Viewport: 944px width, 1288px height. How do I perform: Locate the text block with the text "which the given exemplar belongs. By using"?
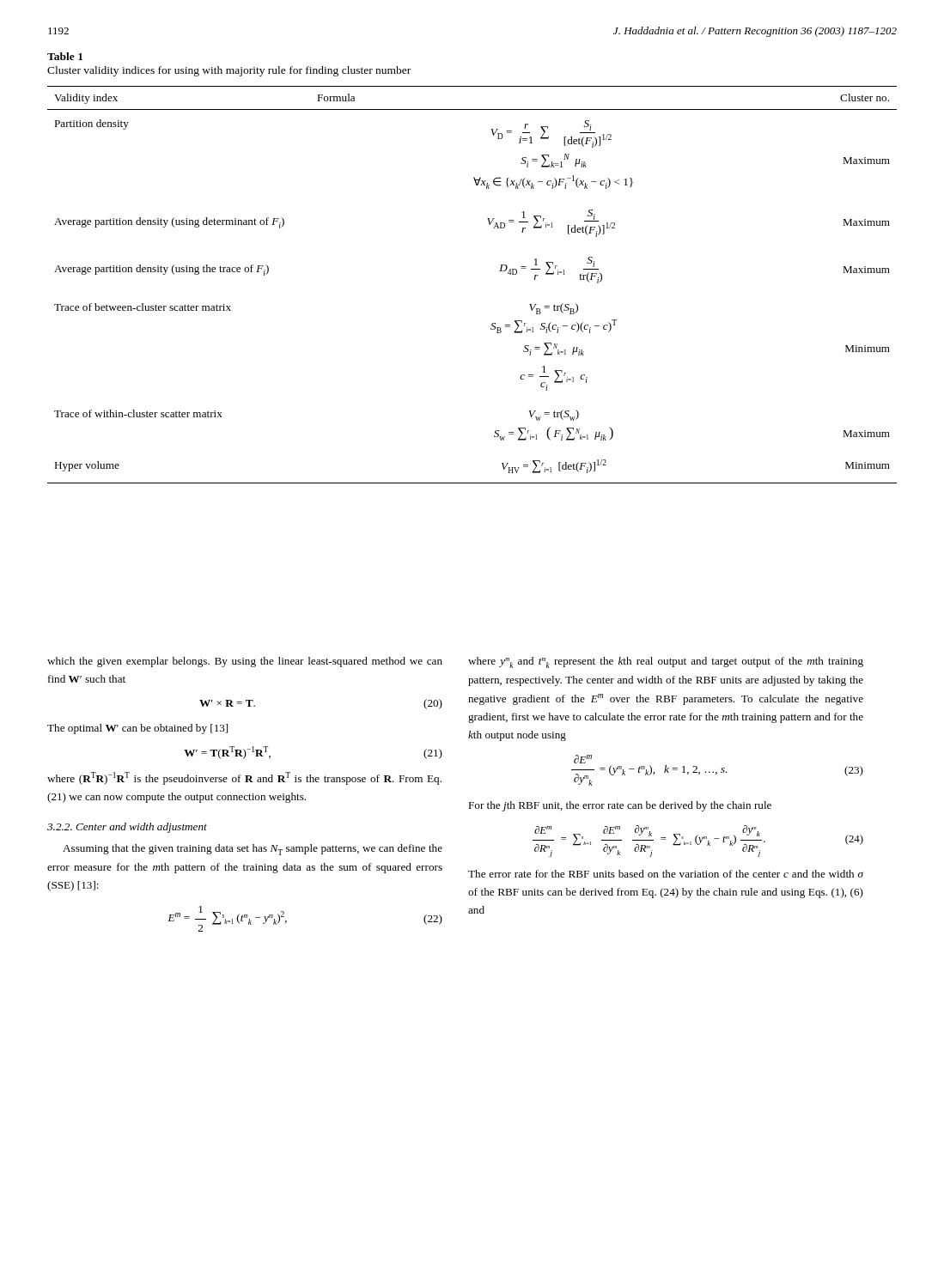click(x=245, y=670)
